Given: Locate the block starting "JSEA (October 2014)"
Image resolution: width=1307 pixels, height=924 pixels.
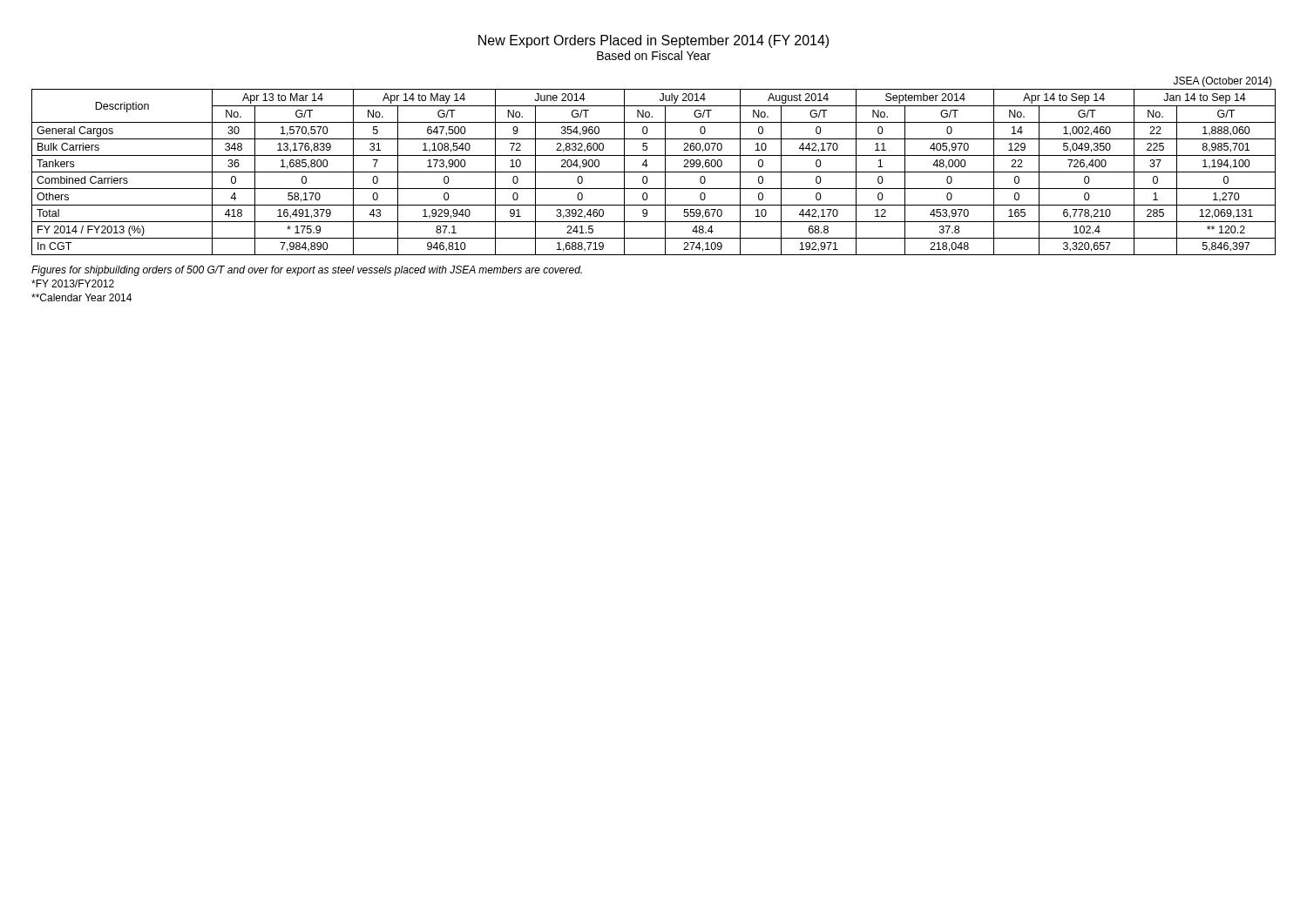Looking at the screenshot, I should (x=1223, y=81).
